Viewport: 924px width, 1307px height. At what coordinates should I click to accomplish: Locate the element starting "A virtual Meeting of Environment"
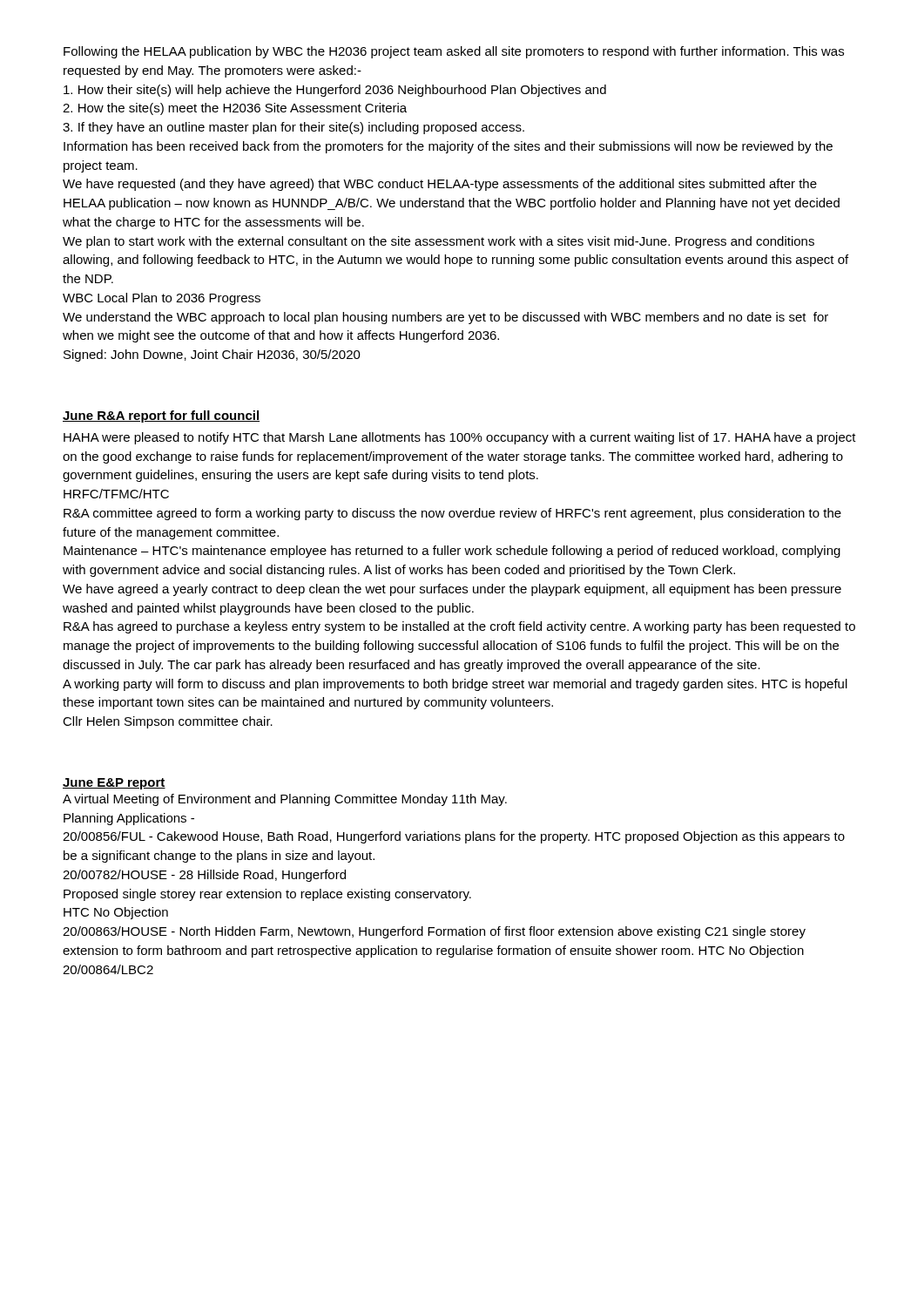coord(285,798)
